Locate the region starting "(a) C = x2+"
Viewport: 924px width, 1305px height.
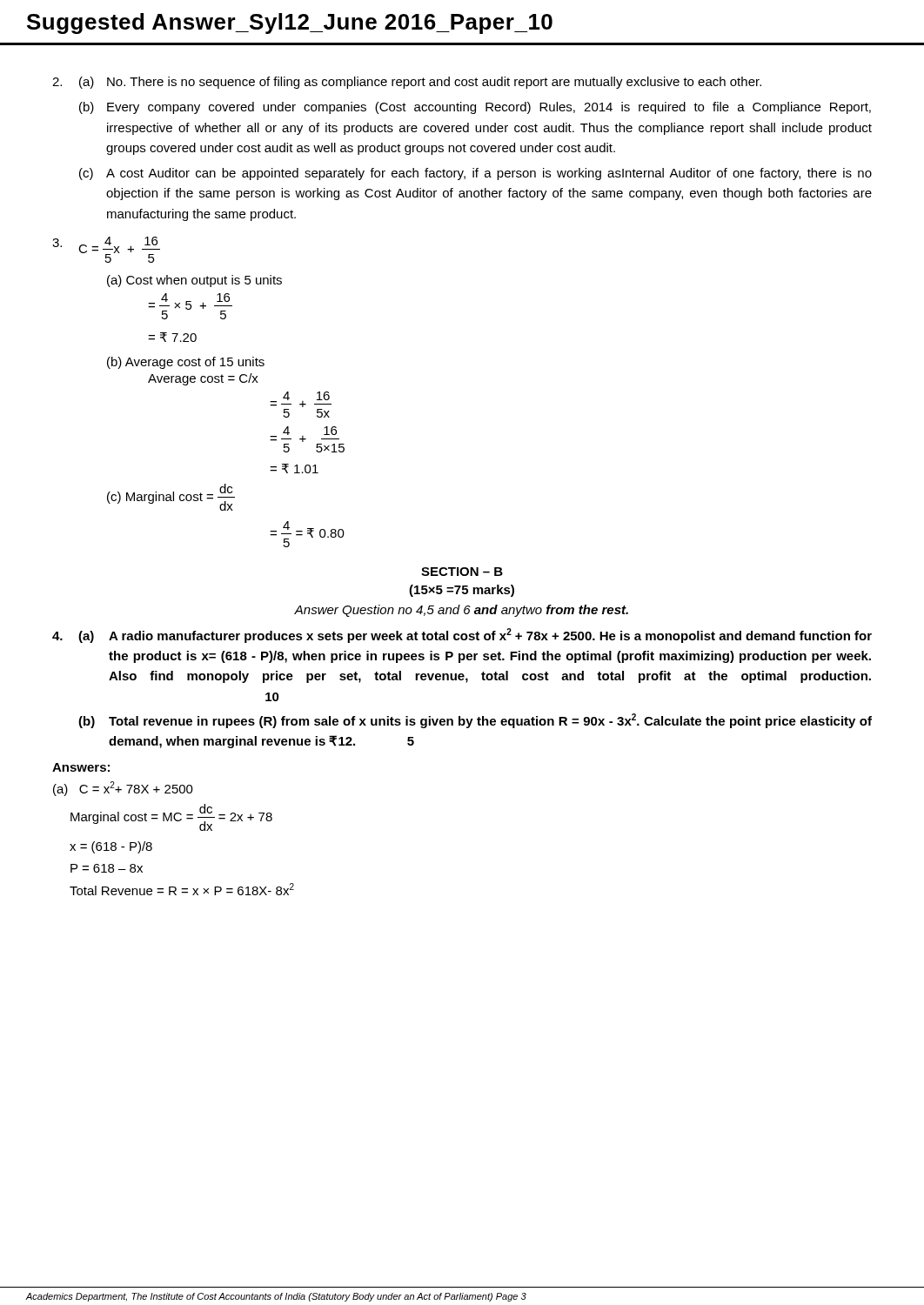tap(123, 789)
